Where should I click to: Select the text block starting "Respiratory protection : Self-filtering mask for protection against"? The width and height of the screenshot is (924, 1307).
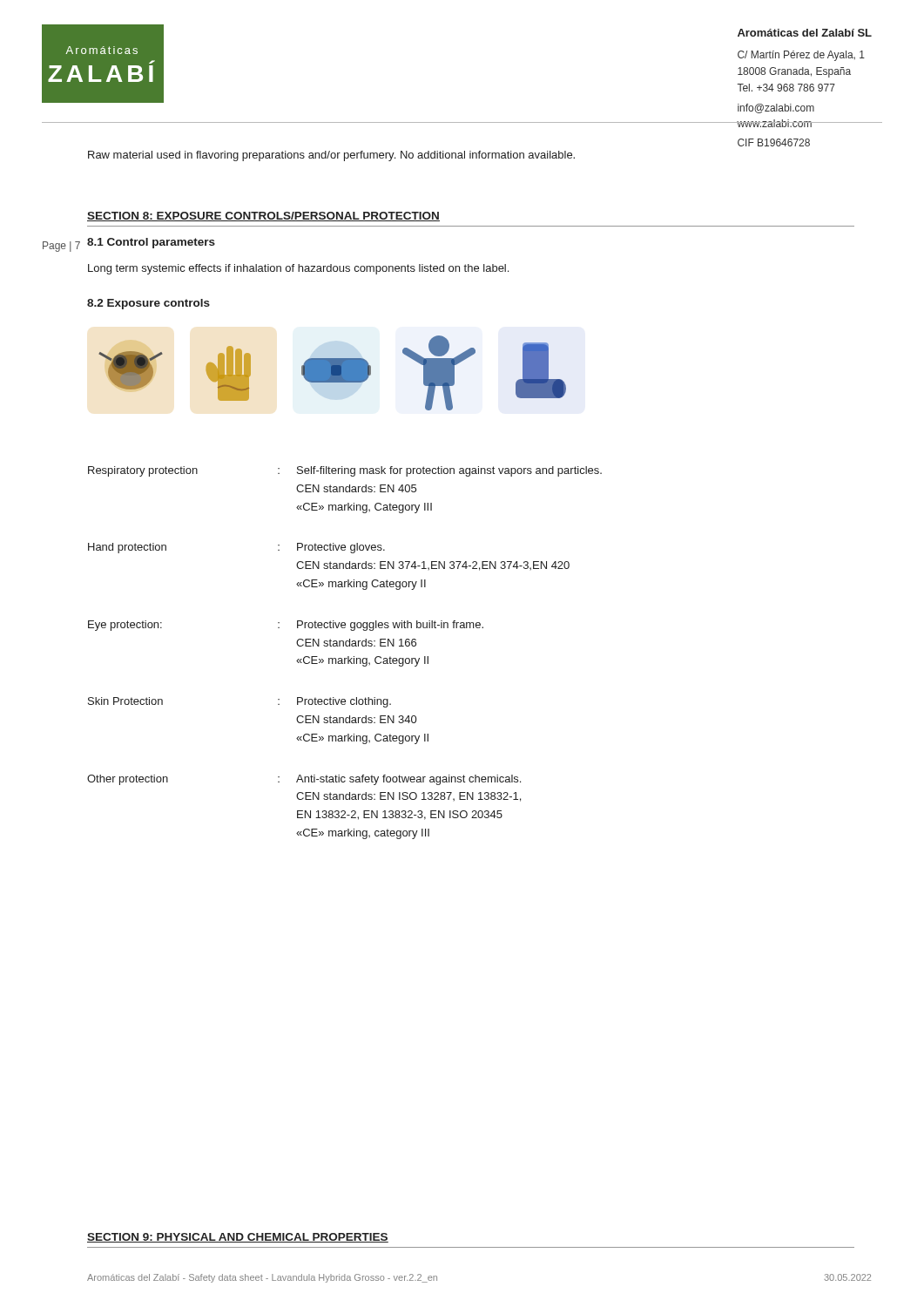(345, 471)
